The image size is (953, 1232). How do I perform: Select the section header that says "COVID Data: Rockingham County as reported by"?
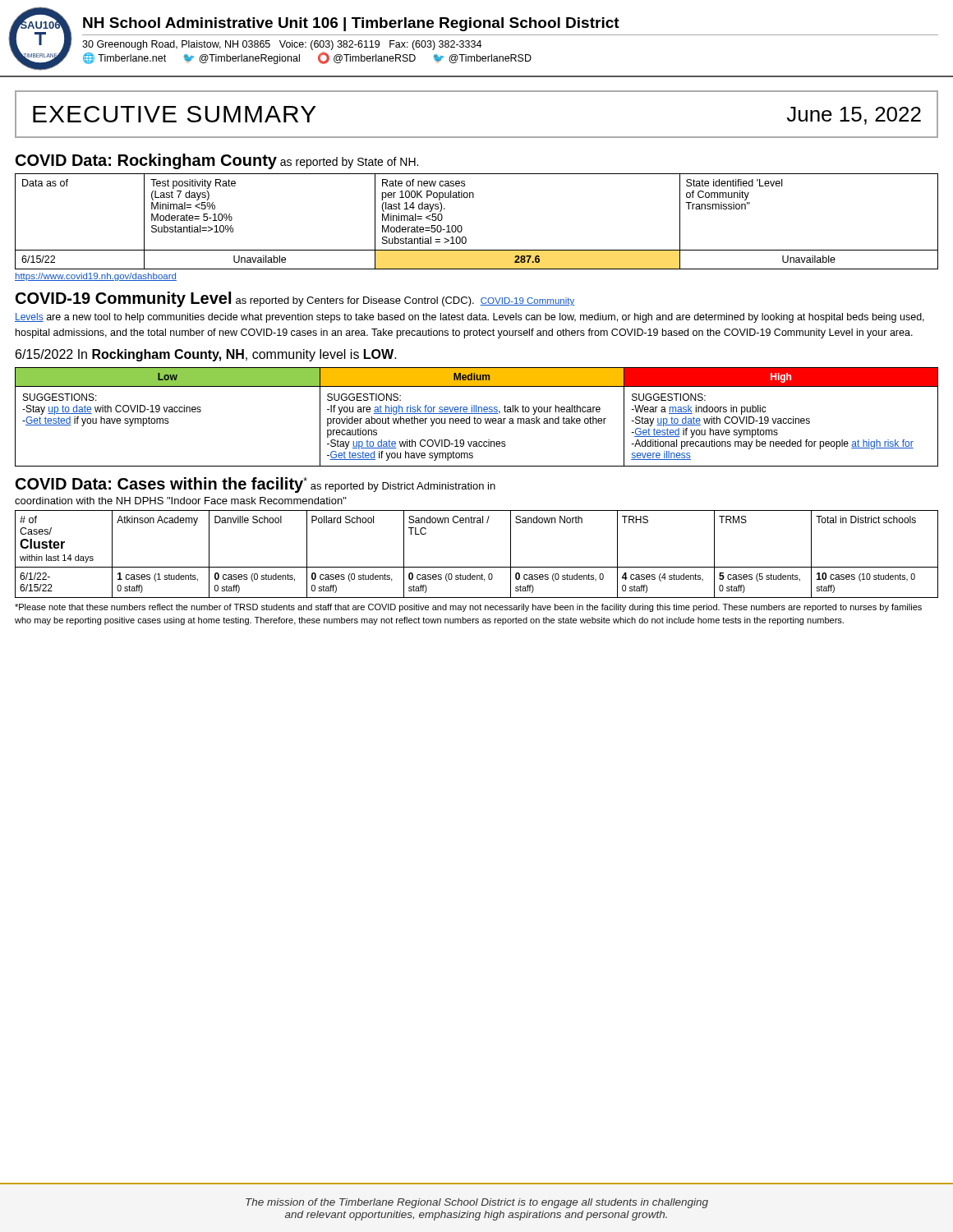[x=217, y=160]
